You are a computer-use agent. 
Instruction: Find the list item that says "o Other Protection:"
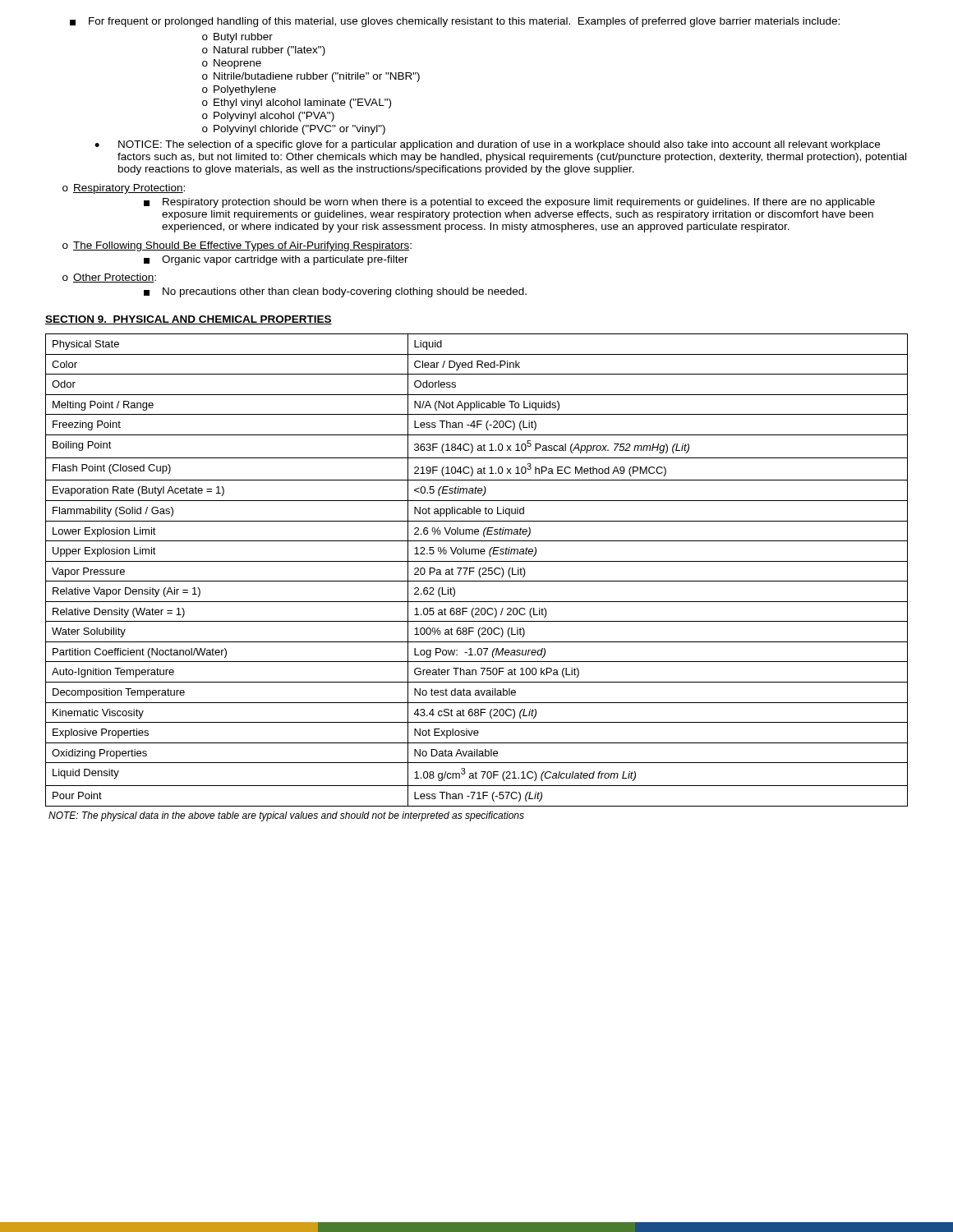(x=476, y=277)
